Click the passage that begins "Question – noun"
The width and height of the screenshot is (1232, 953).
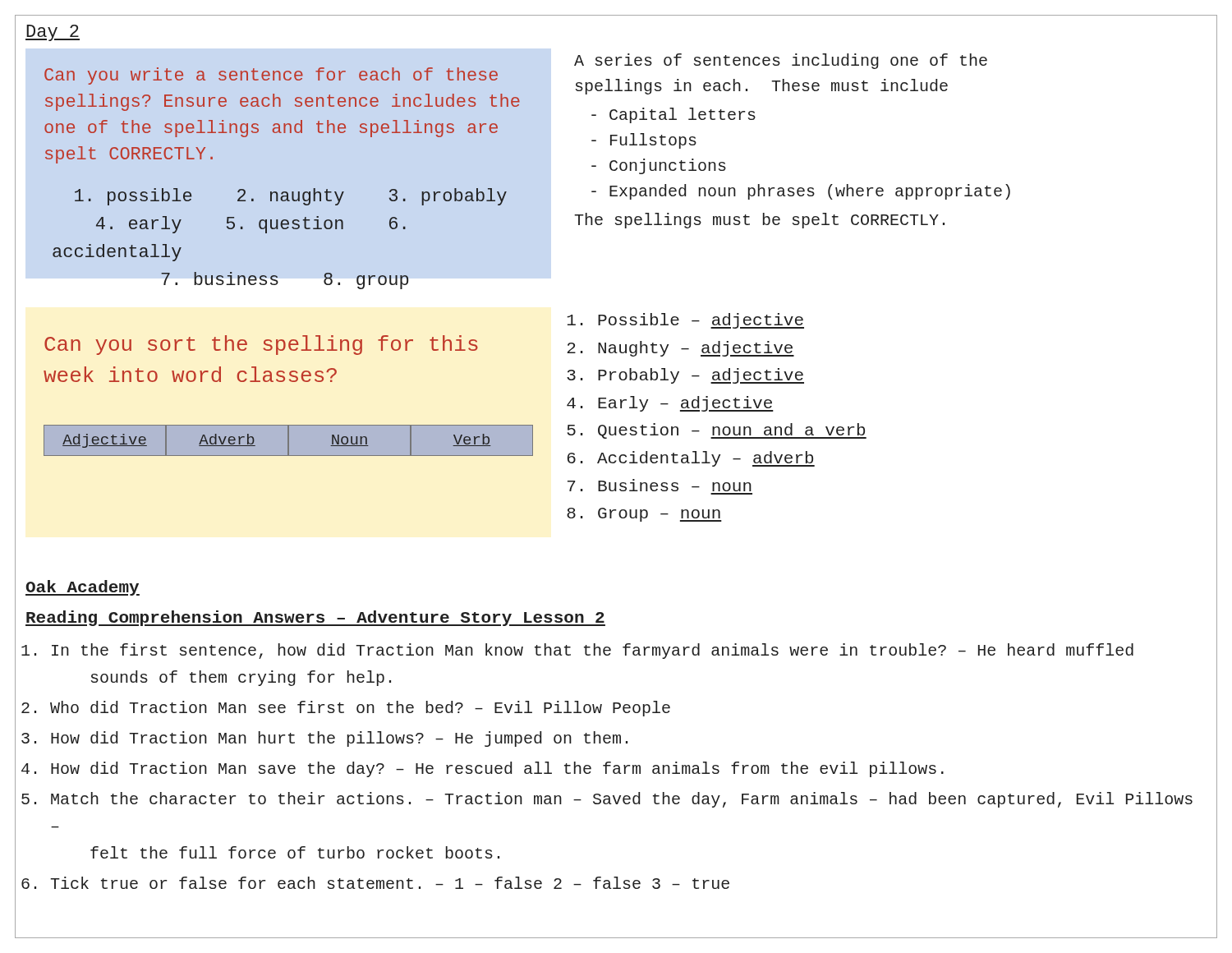tap(732, 431)
